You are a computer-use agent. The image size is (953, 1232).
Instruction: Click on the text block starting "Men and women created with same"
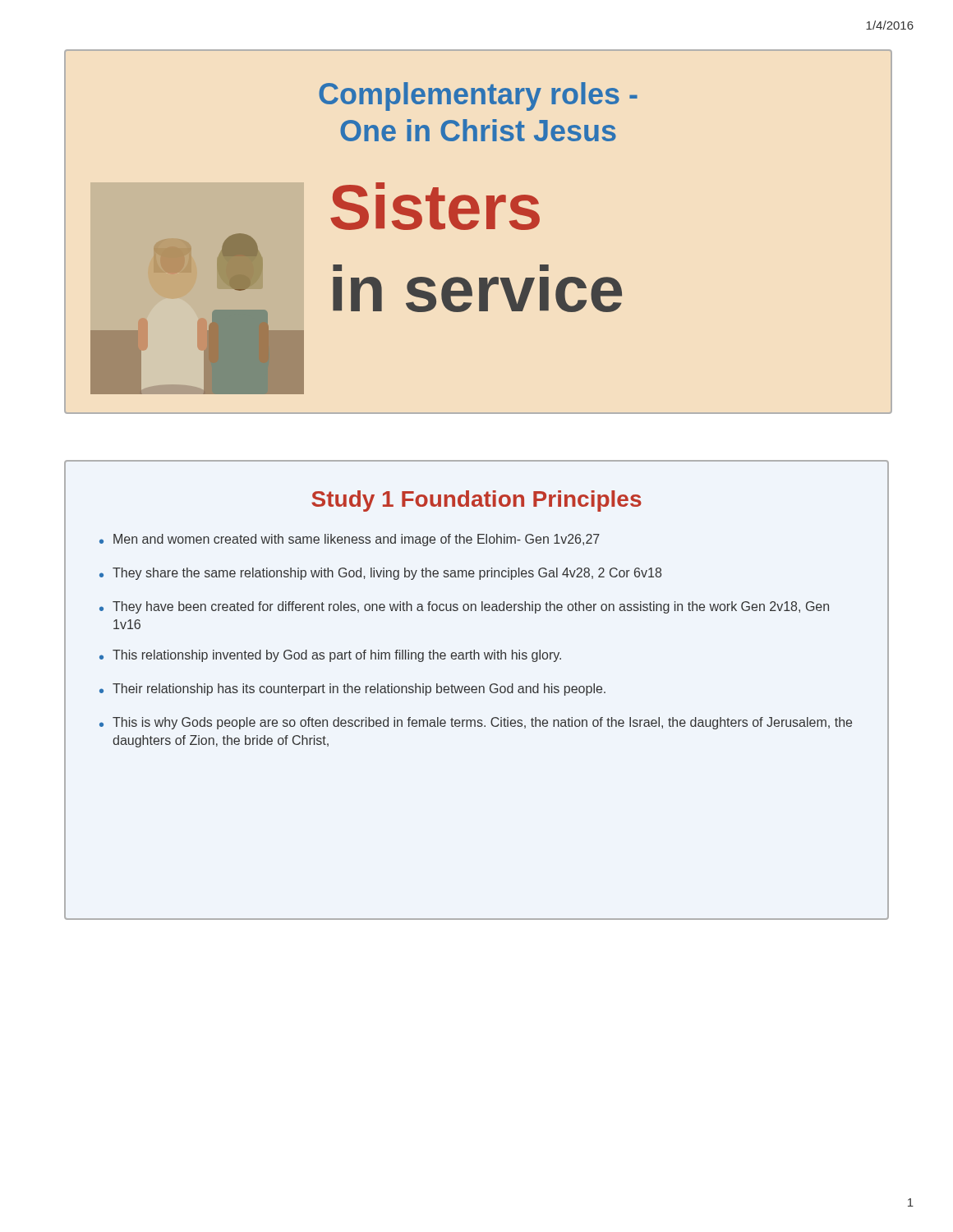point(356,539)
